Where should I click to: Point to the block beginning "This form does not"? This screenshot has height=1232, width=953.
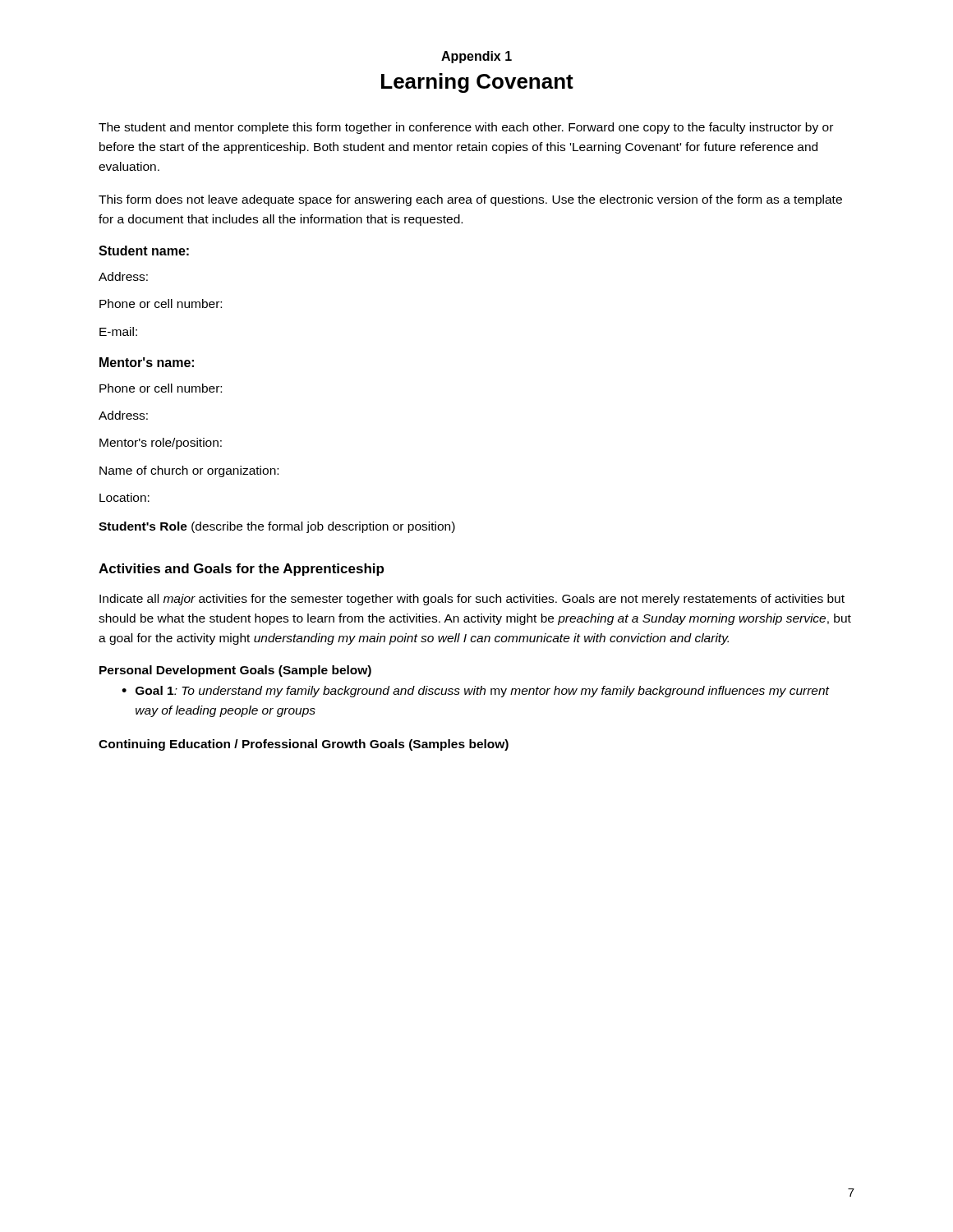tap(471, 209)
